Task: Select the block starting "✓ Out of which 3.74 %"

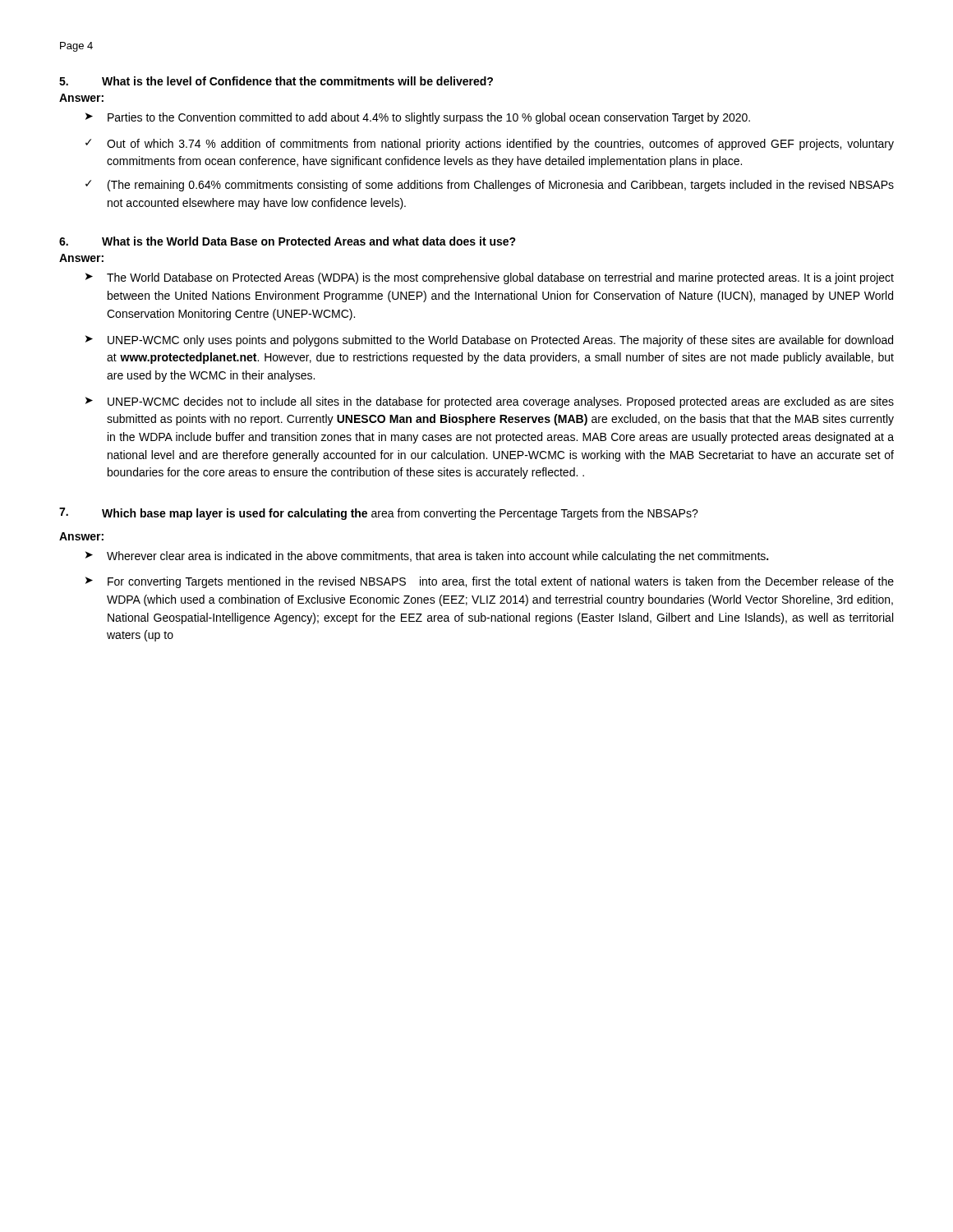Action: [489, 153]
